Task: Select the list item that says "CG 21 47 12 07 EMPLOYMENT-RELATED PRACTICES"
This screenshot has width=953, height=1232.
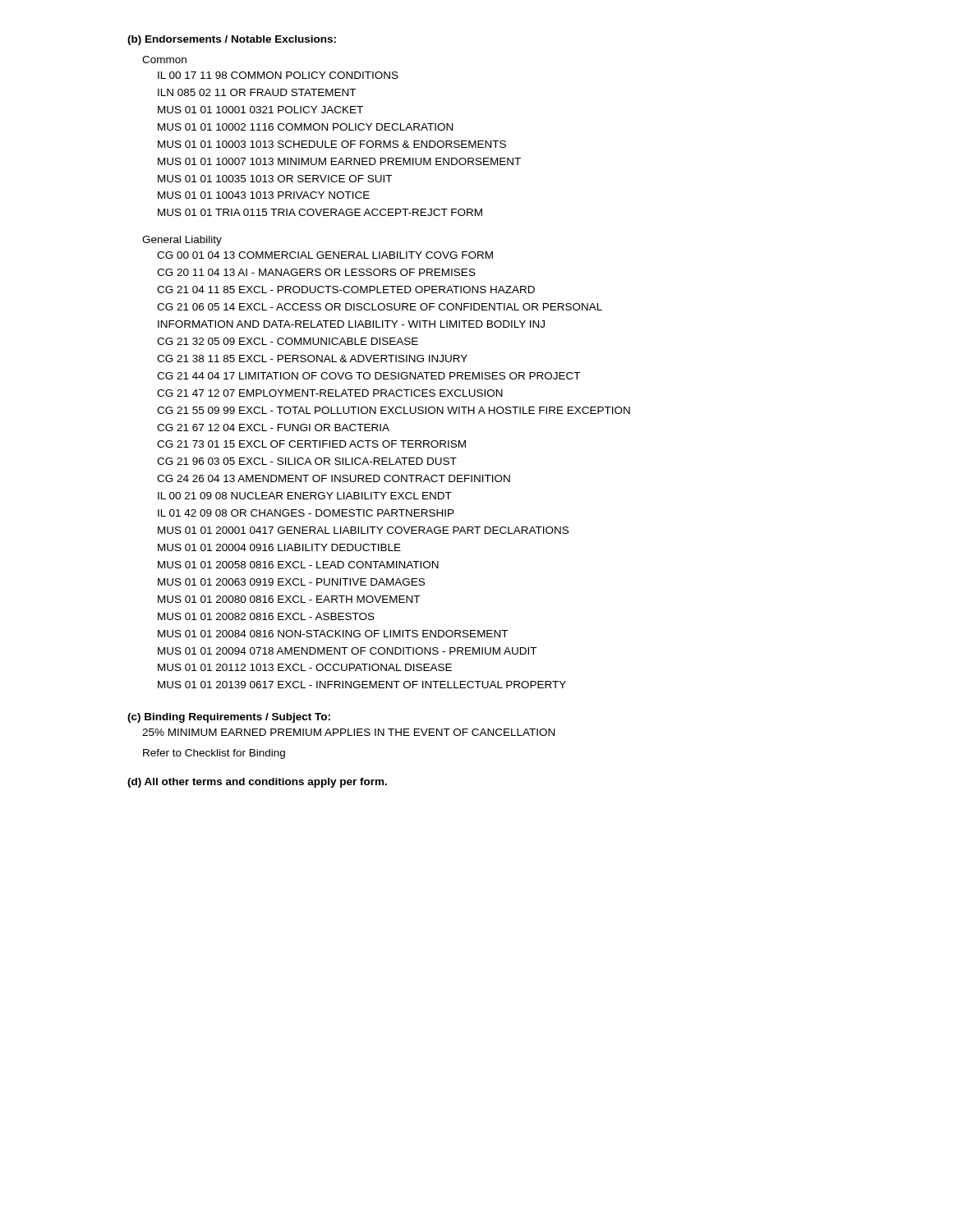Action: tap(500, 394)
